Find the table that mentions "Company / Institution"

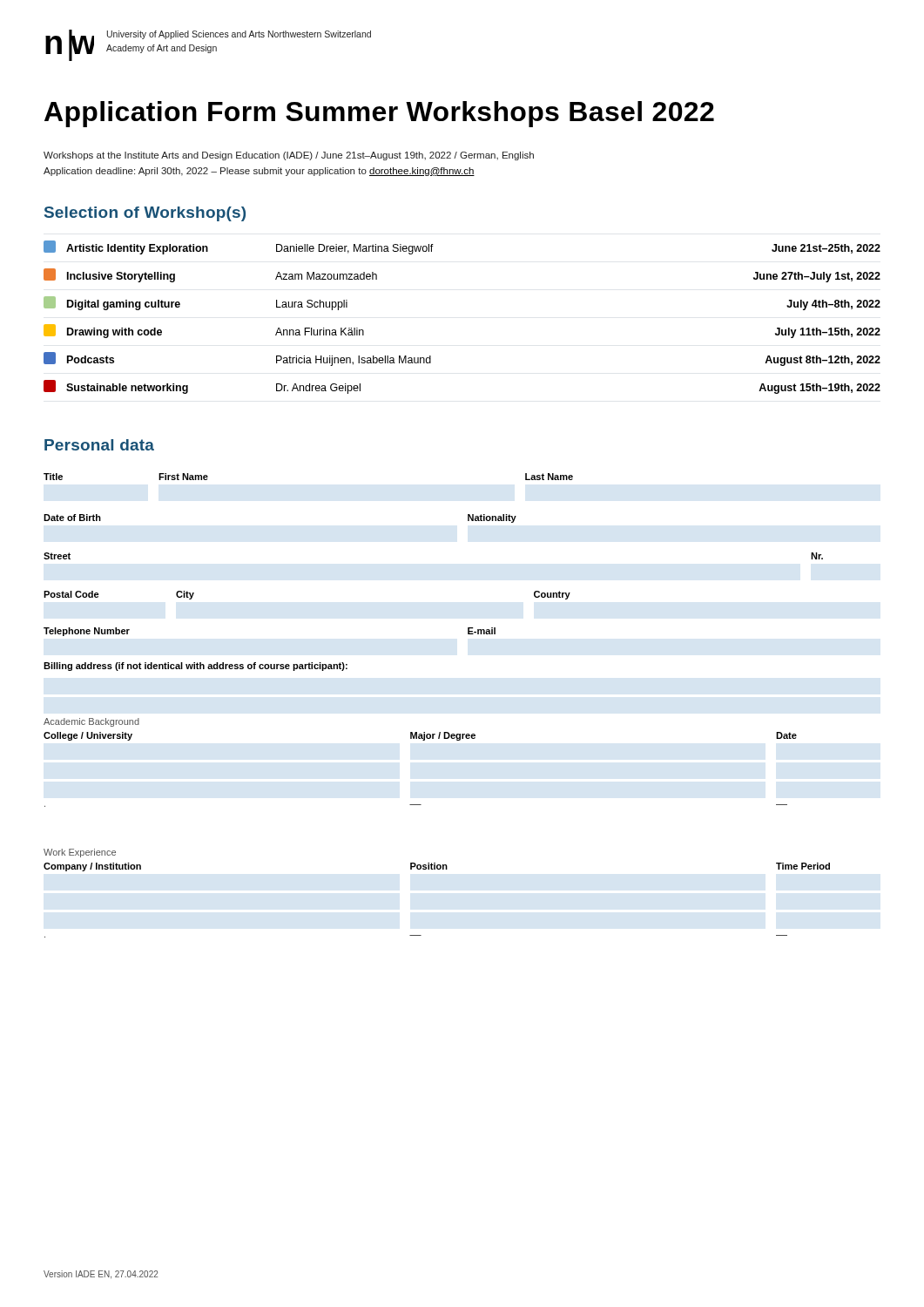coord(462,895)
